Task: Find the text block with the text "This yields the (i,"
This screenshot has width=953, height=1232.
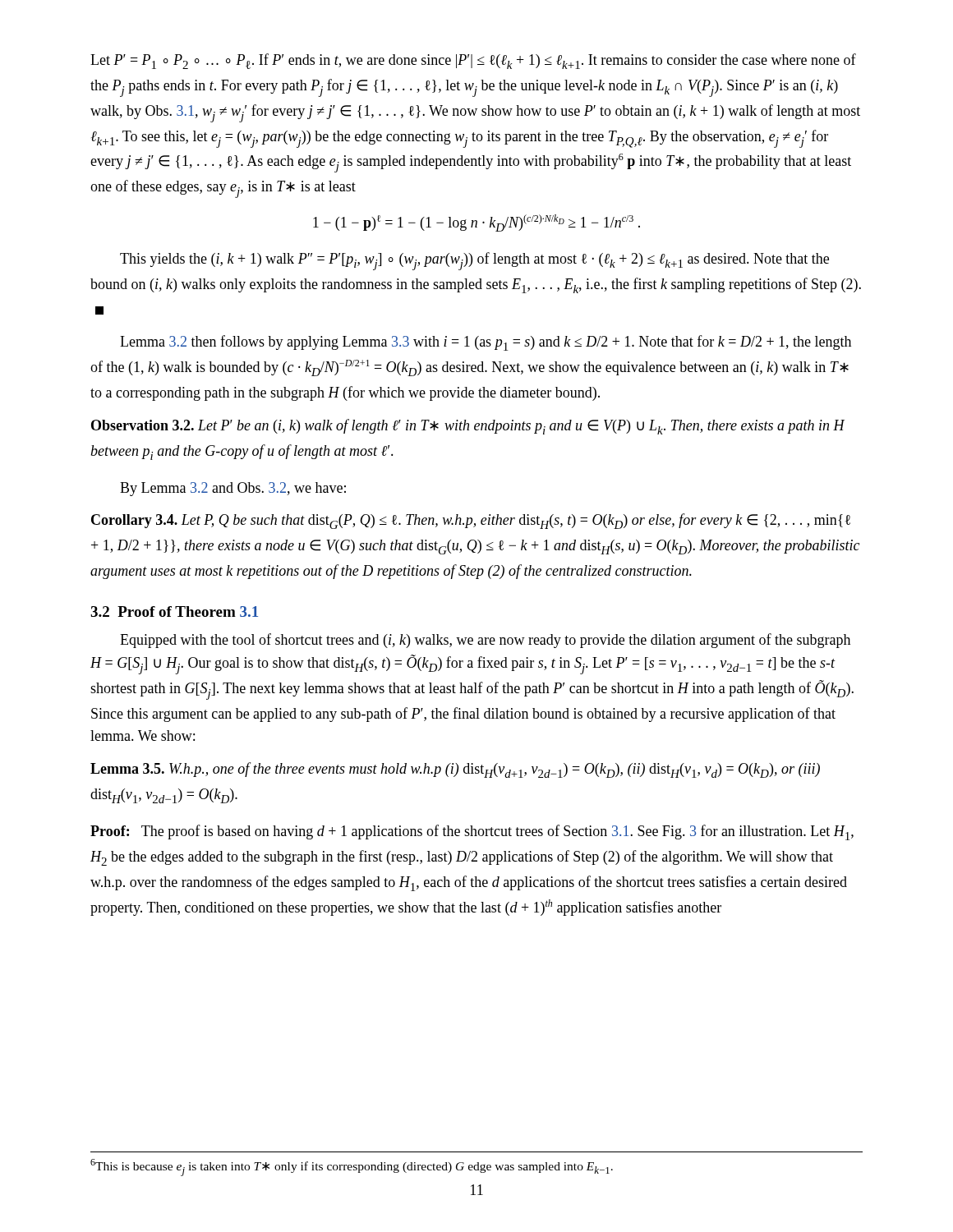Action: [476, 285]
